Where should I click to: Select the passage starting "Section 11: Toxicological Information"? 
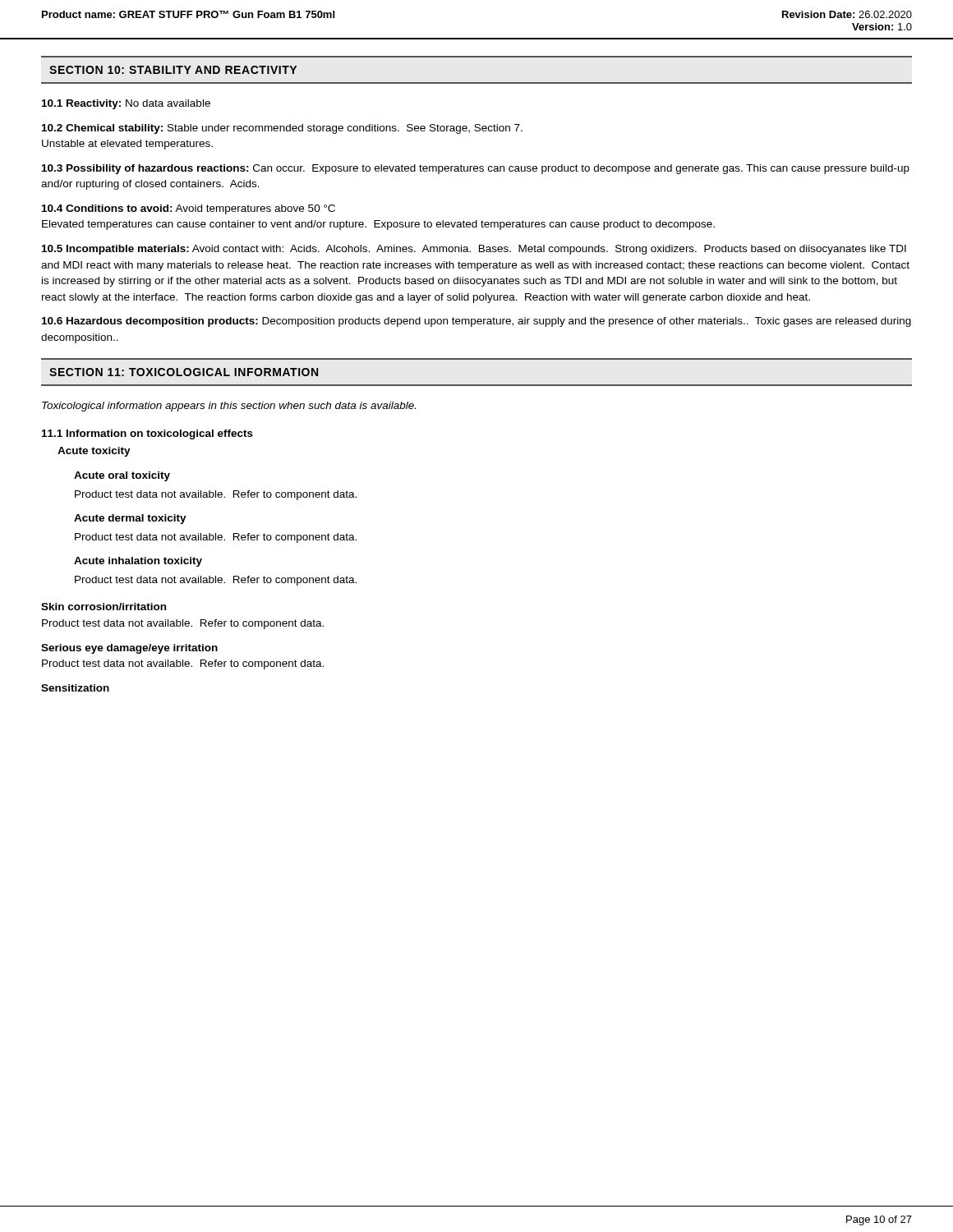pyautogui.click(x=184, y=372)
